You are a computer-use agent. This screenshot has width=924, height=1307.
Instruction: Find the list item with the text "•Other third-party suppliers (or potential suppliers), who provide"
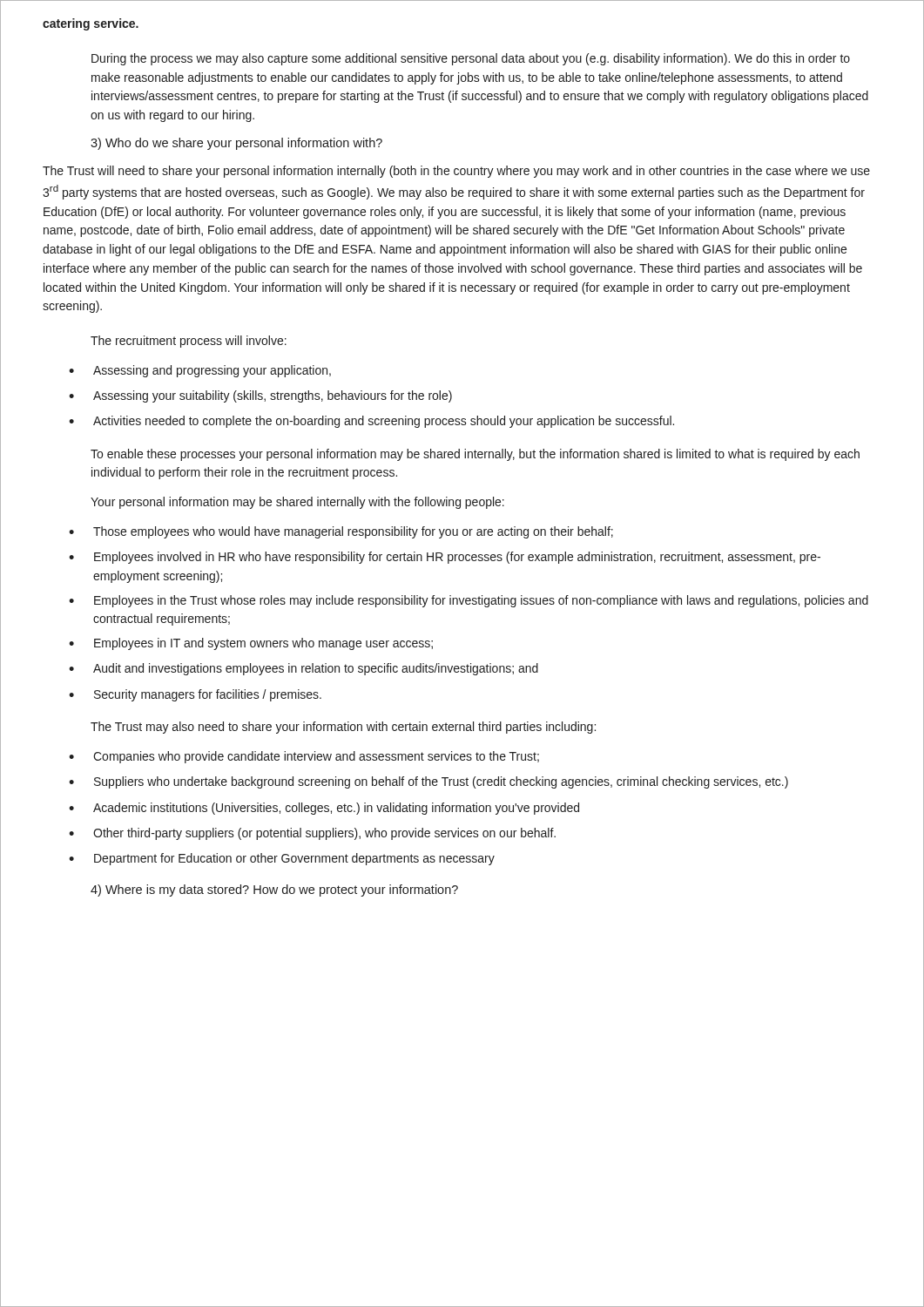[475, 835]
